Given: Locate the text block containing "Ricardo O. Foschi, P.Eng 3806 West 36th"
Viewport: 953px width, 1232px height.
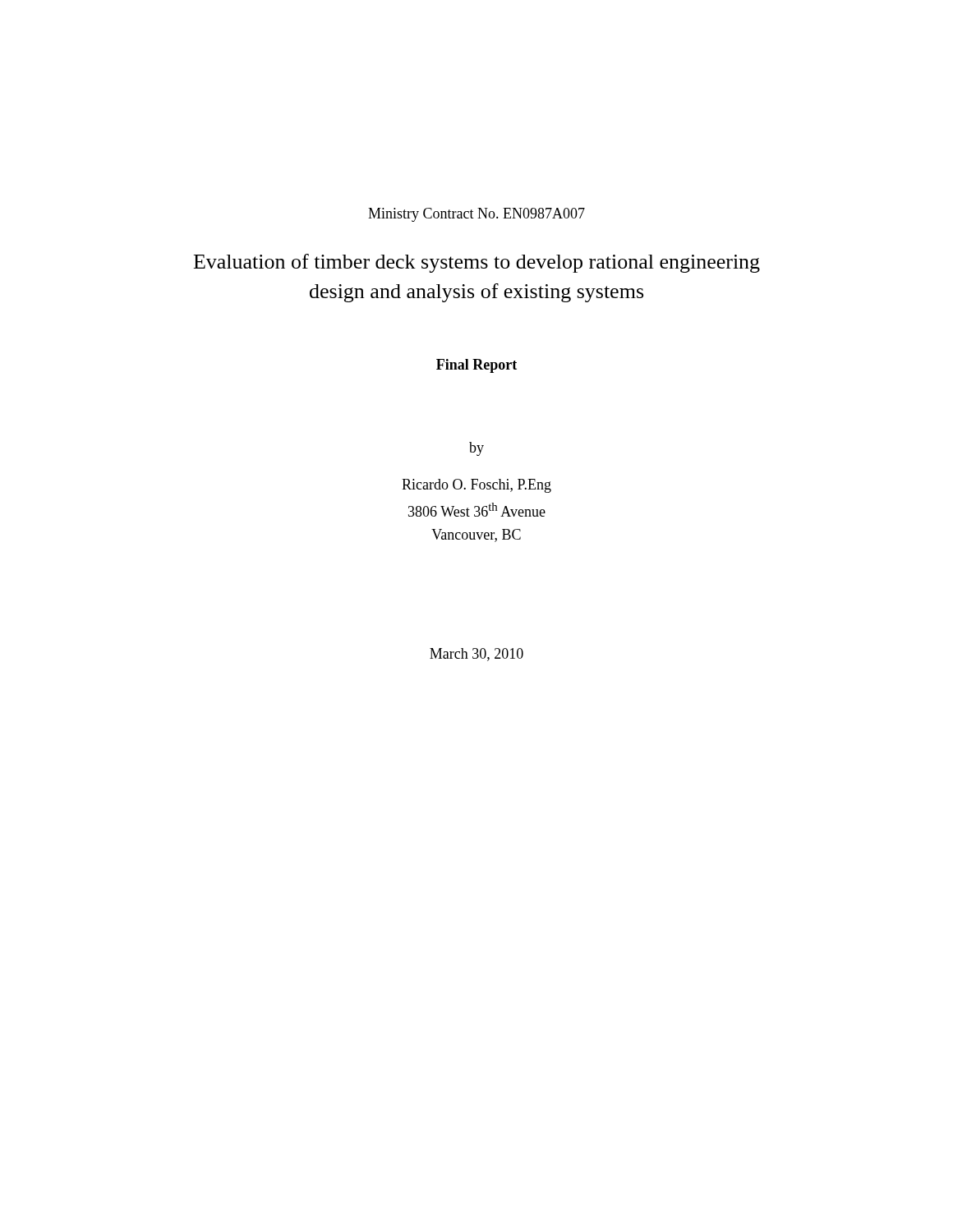Looking at the screenshot, I should (476, 510).
